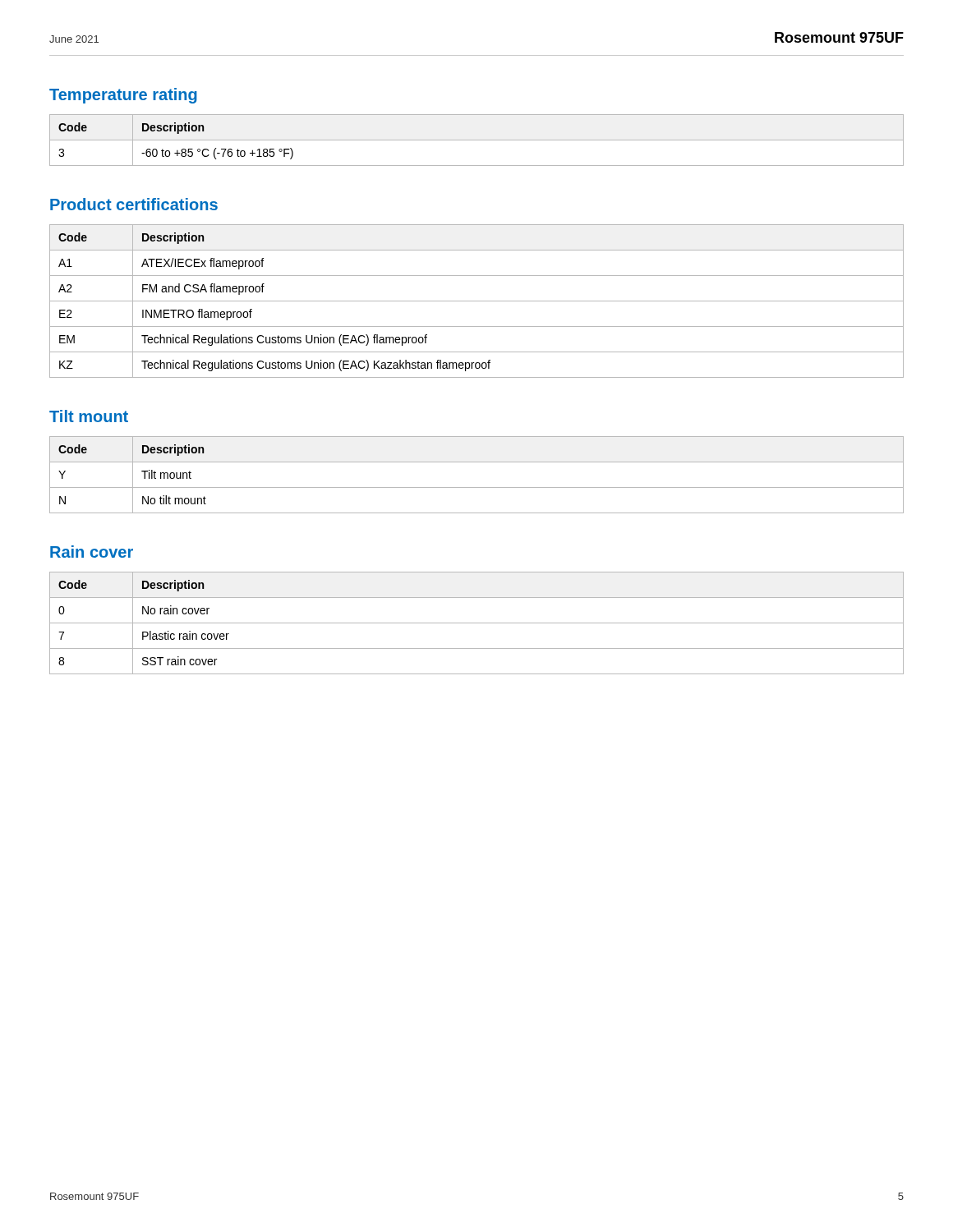Screen dimensions: 1232x953
Task: Select the table that reads "-60 to +85 °C (-76"
Action: pyautogui.click(x=476, y=140)
